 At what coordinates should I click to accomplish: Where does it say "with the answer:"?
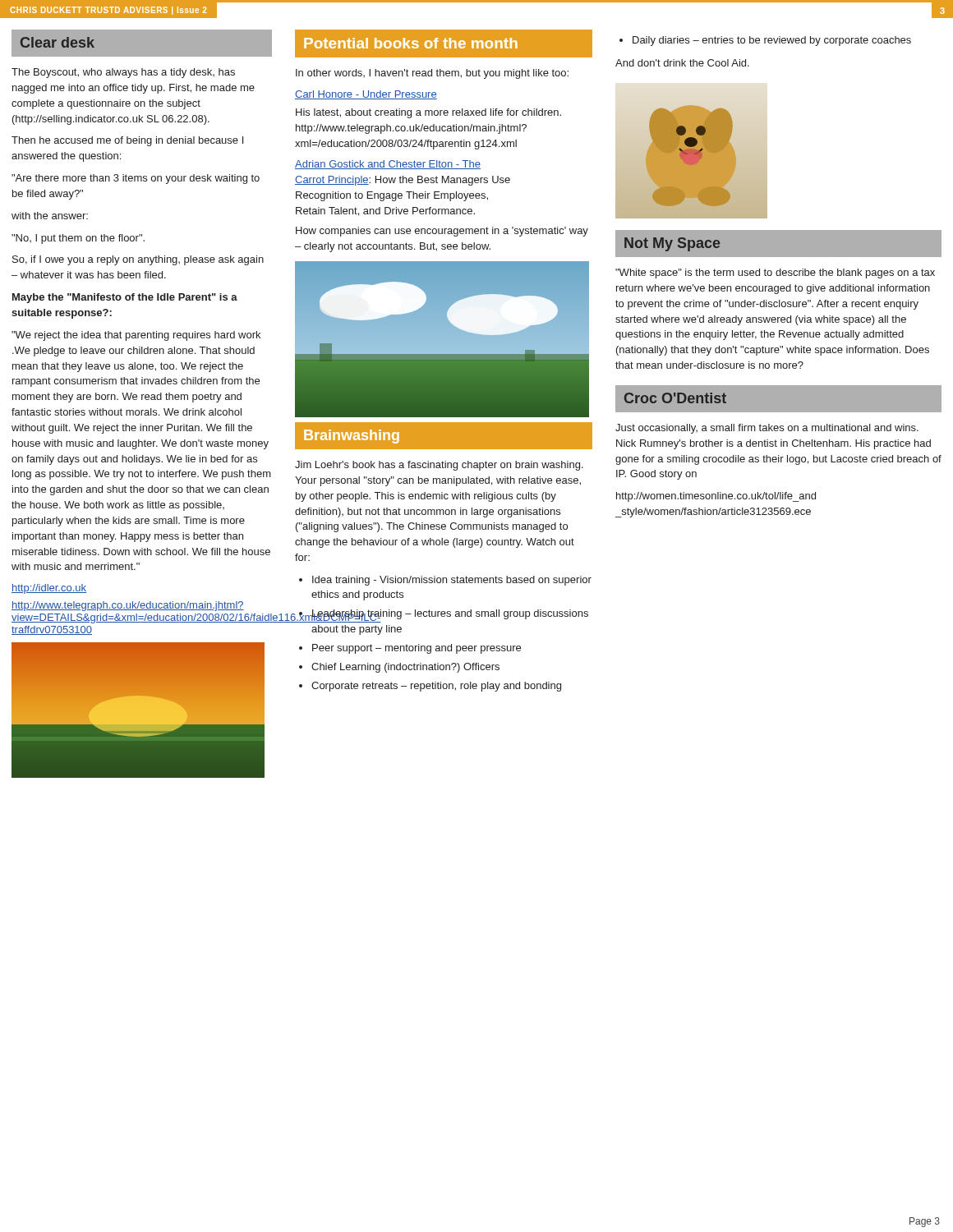pyautogui.click(x=50, y=215)
